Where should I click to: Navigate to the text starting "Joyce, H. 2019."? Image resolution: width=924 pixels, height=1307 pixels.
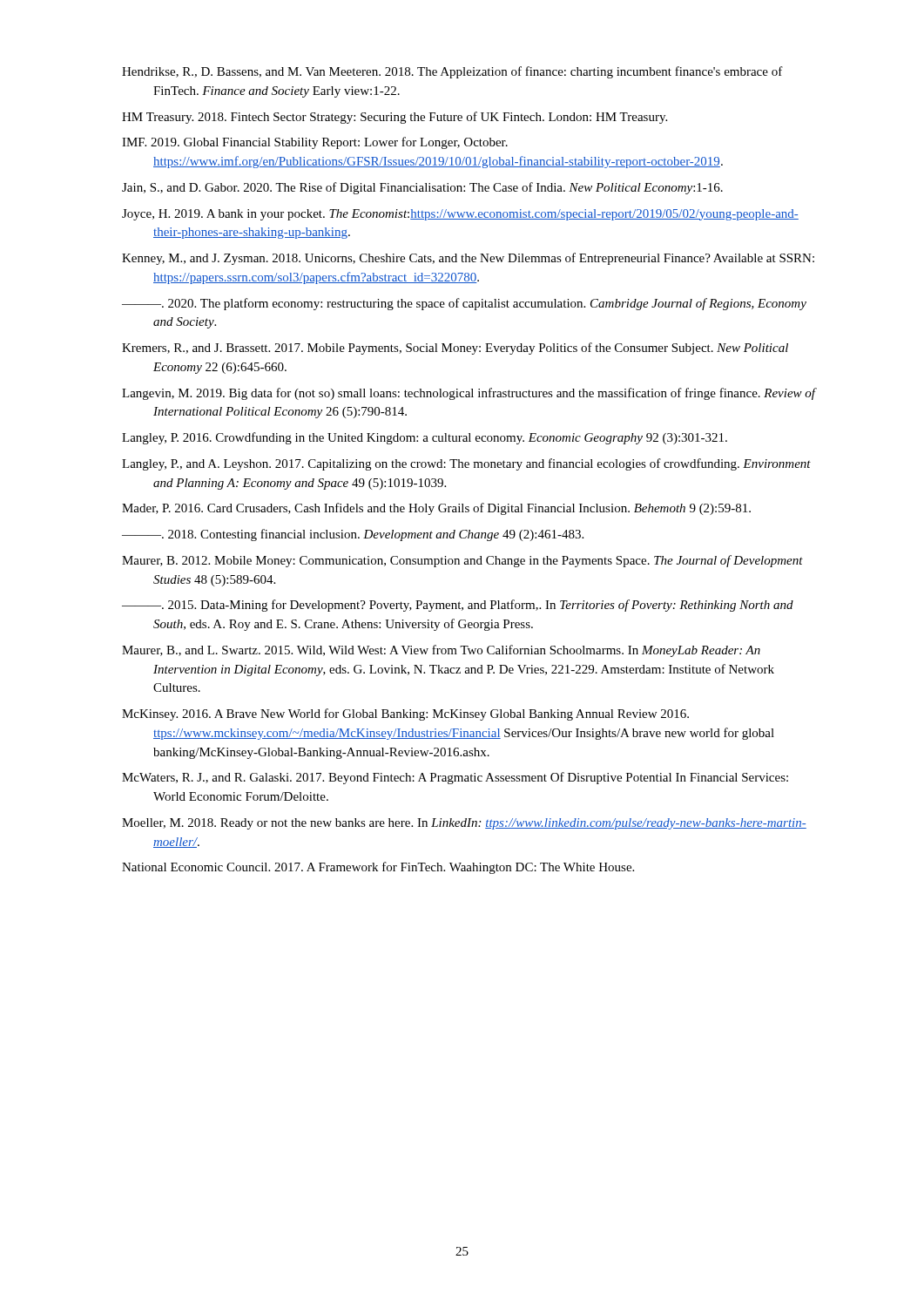tap(460, 223)
